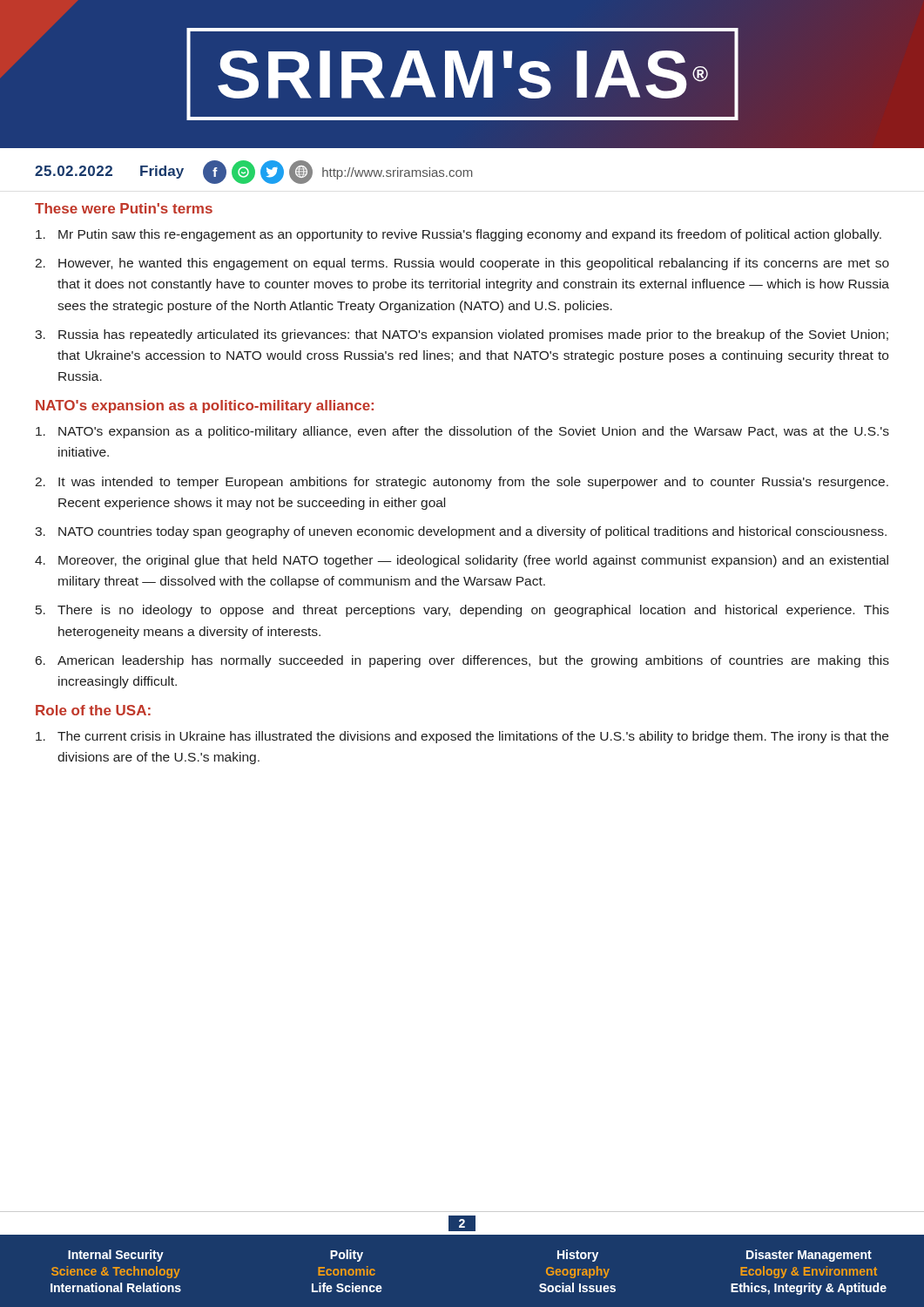Screen dimensions: 1307x924
Task: Where is the passage that starts "2. However, he wanted"?
Action: (x=462, y=284)
